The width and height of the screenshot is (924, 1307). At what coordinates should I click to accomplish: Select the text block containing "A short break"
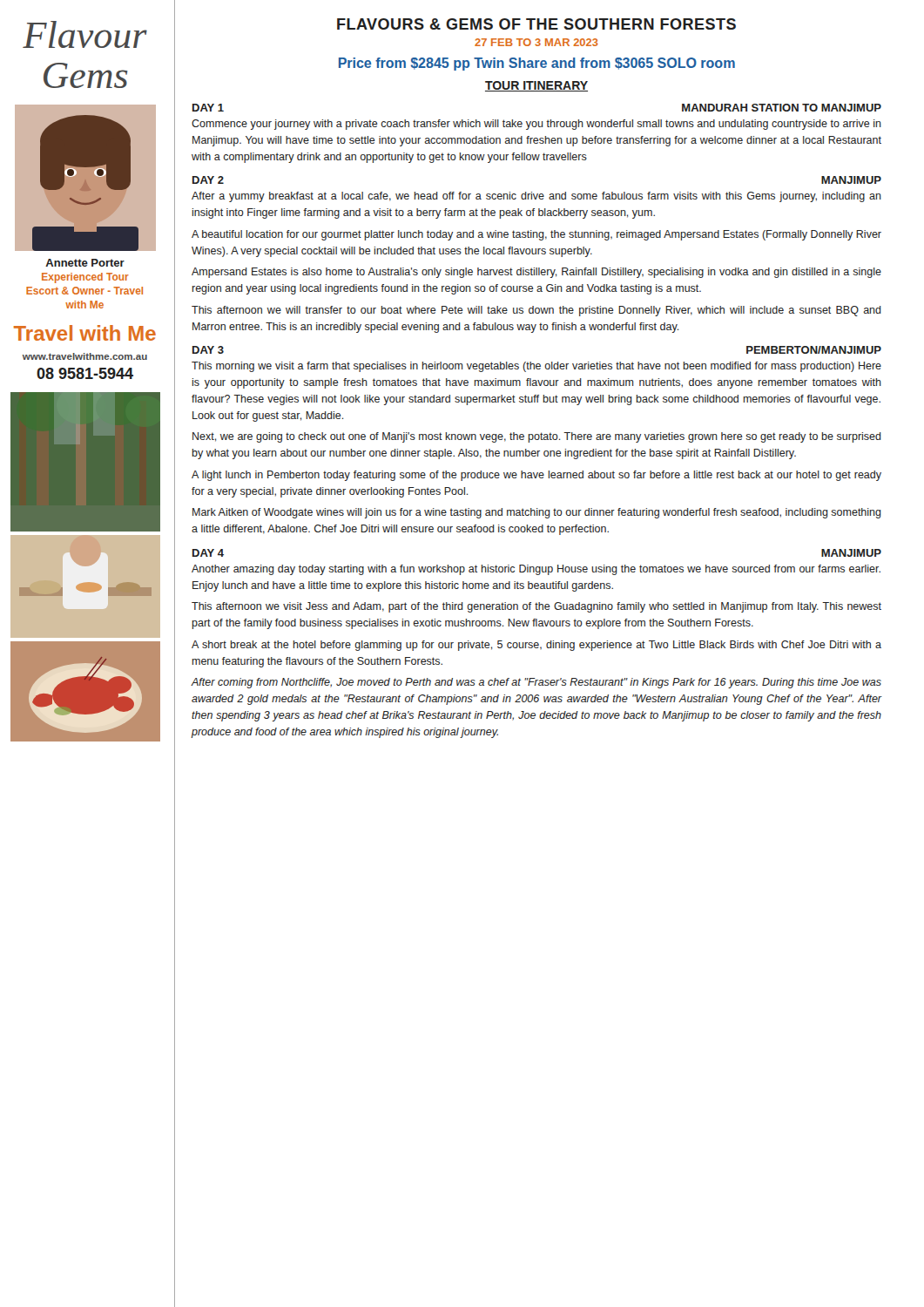(x=536, y=653)
